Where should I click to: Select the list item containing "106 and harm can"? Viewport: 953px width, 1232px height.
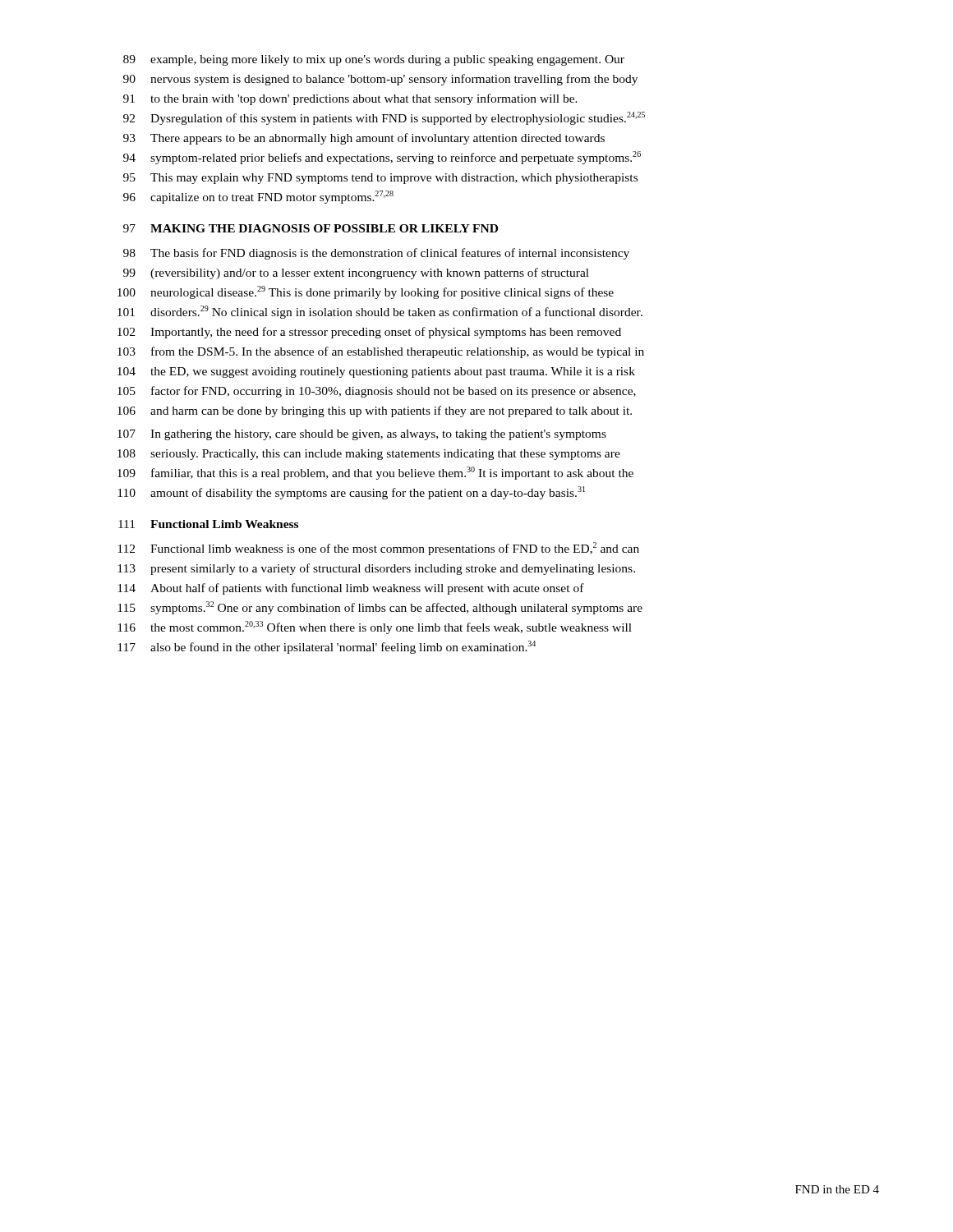[485, 411]
